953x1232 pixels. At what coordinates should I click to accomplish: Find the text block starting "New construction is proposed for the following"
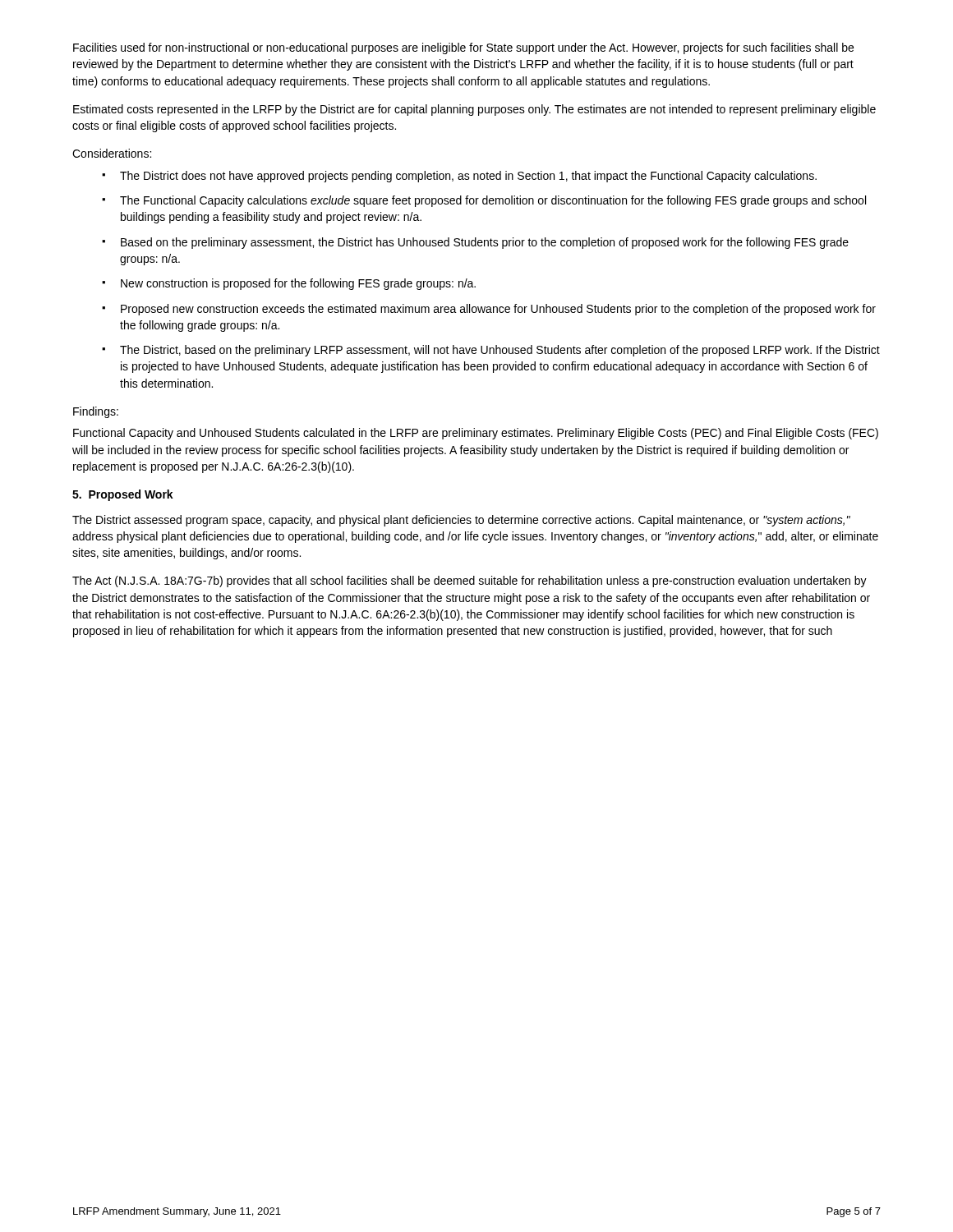click(x=298, y=284)
